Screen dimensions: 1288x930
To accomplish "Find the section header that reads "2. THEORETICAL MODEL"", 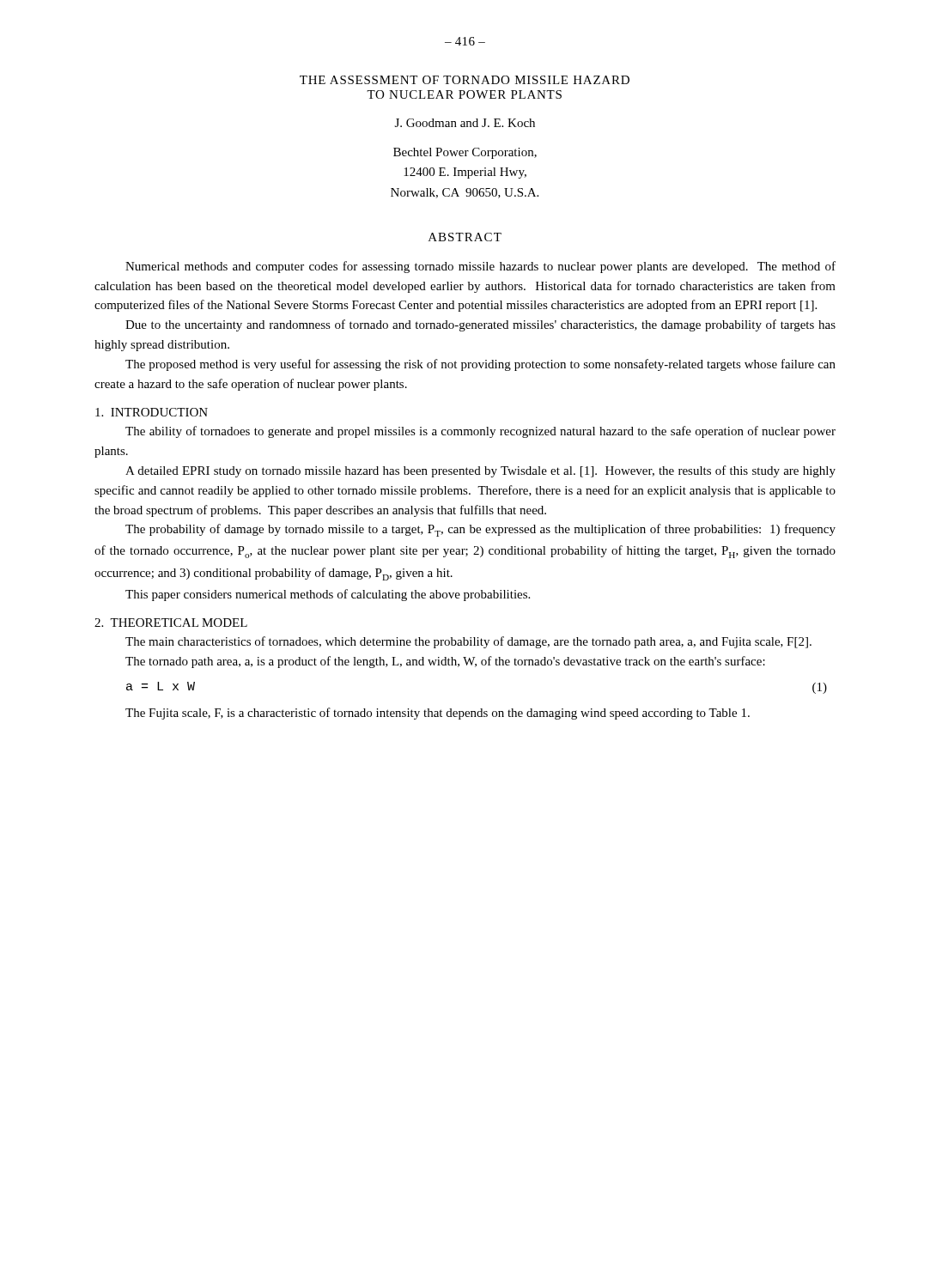I will (x=171, y=623).
